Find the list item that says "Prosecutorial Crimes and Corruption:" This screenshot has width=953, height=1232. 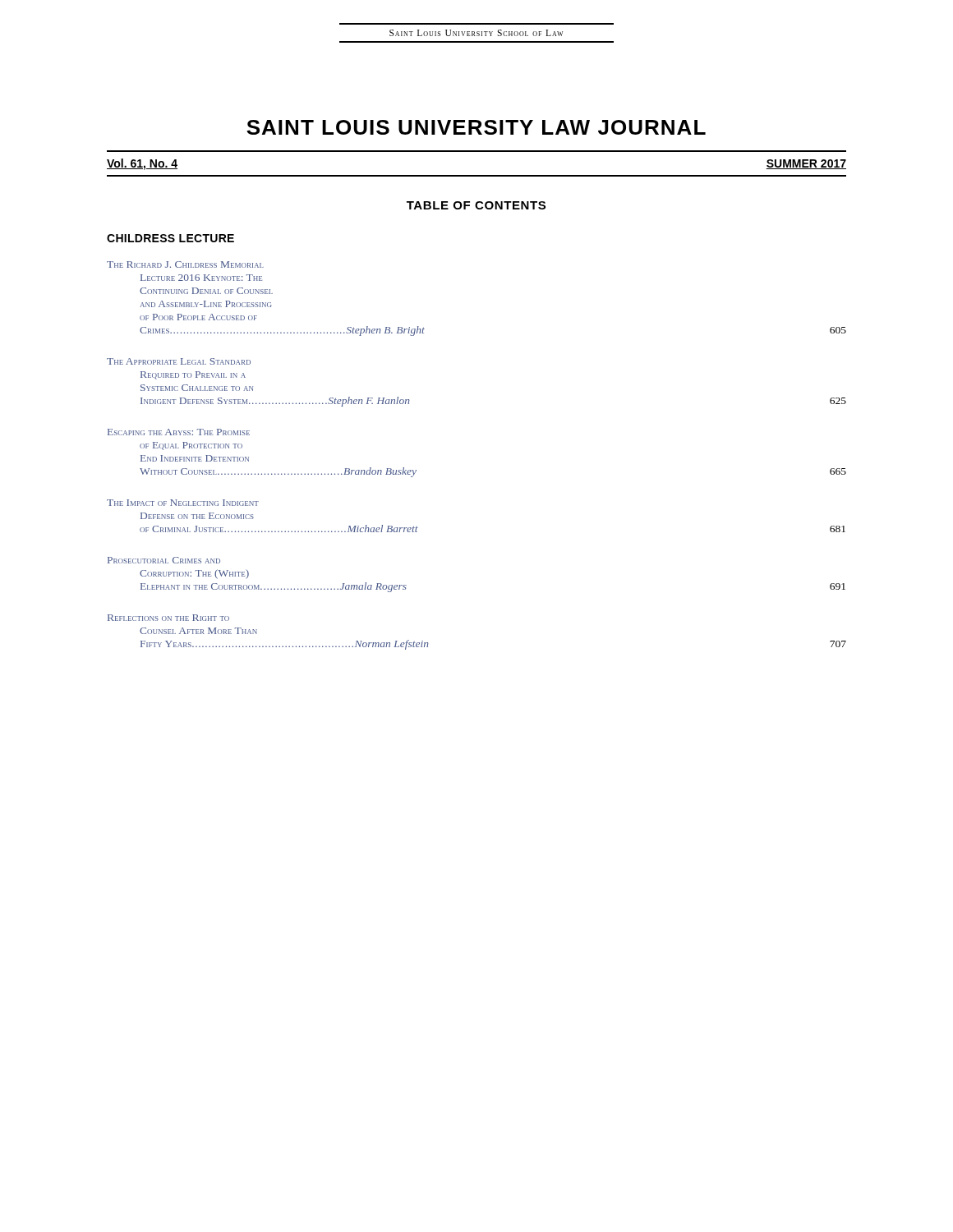[164, 560]
